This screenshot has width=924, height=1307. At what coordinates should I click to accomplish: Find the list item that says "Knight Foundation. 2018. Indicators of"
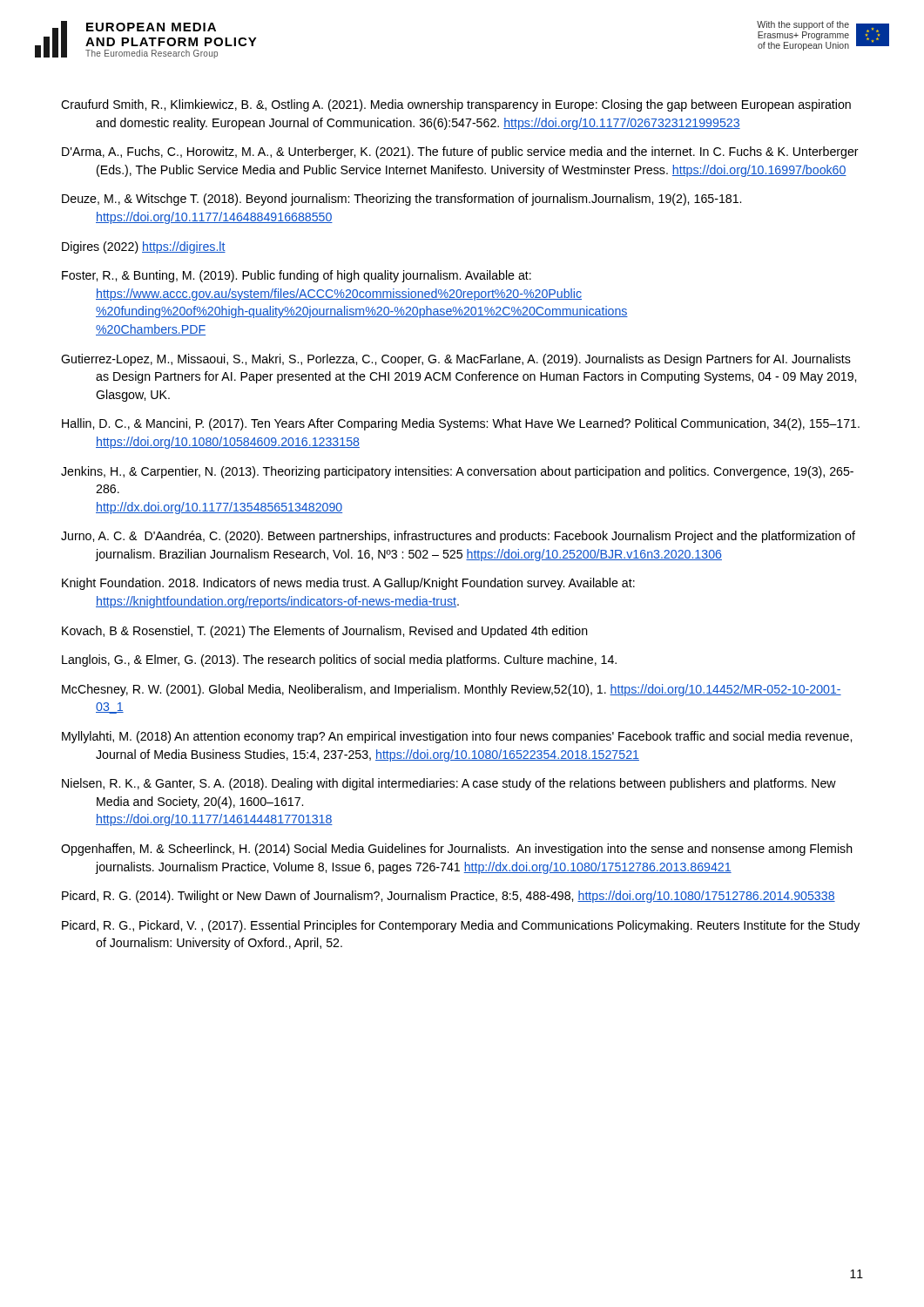(x=348, y=592)
